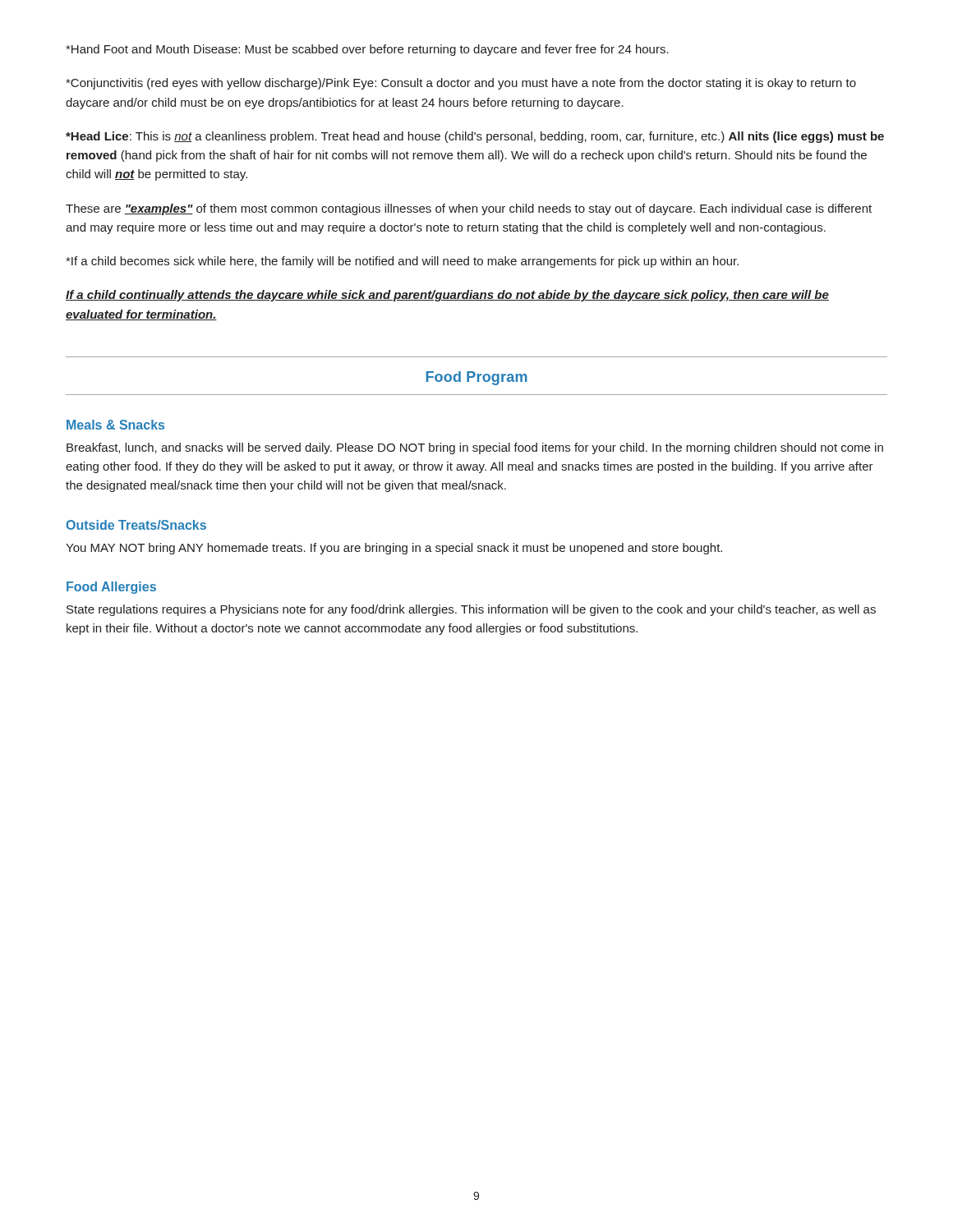This screenshot has height=1232, width=953.
Task: Find the text block starting "Breakfast, lunch, and snacks"
Action: [x=475, y=466]
